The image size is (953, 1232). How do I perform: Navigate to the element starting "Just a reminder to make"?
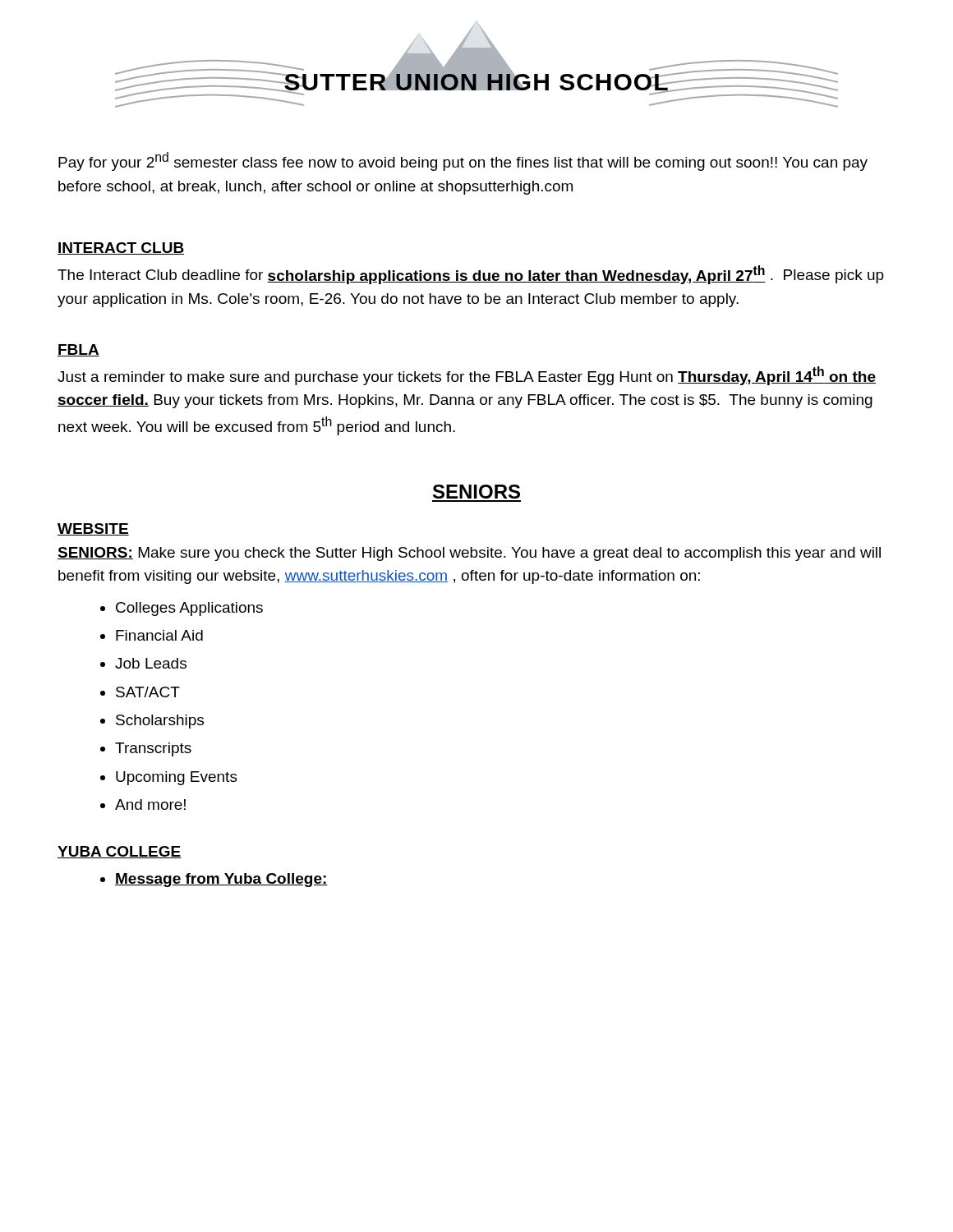point(467,400)
